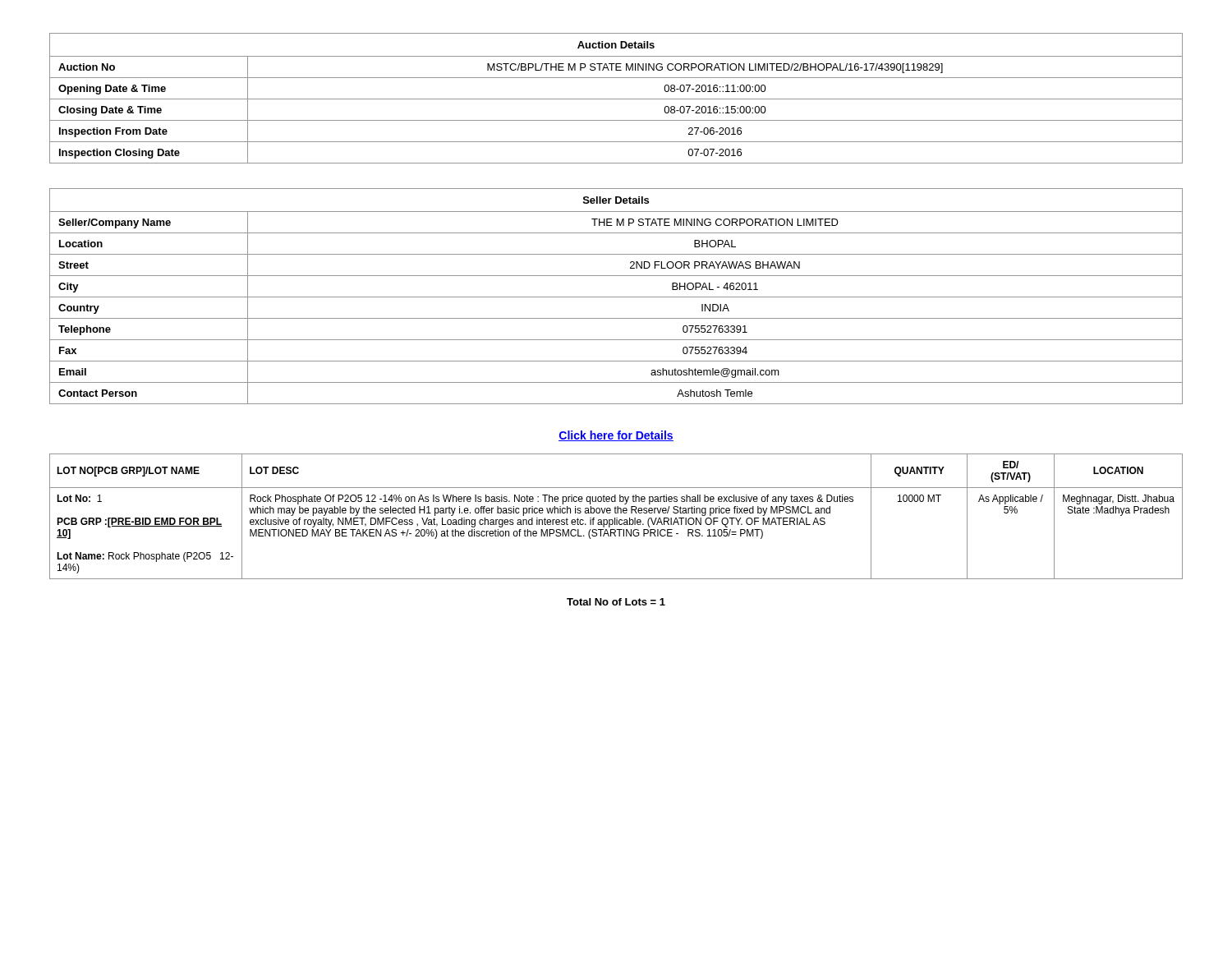The width and height of the screenshot is (1232, 953).
Task: Find the table that mentions "LOT NO[PCB GRP]/LOT NAME"
Action: pyautogui.click(x=616, y=516)
